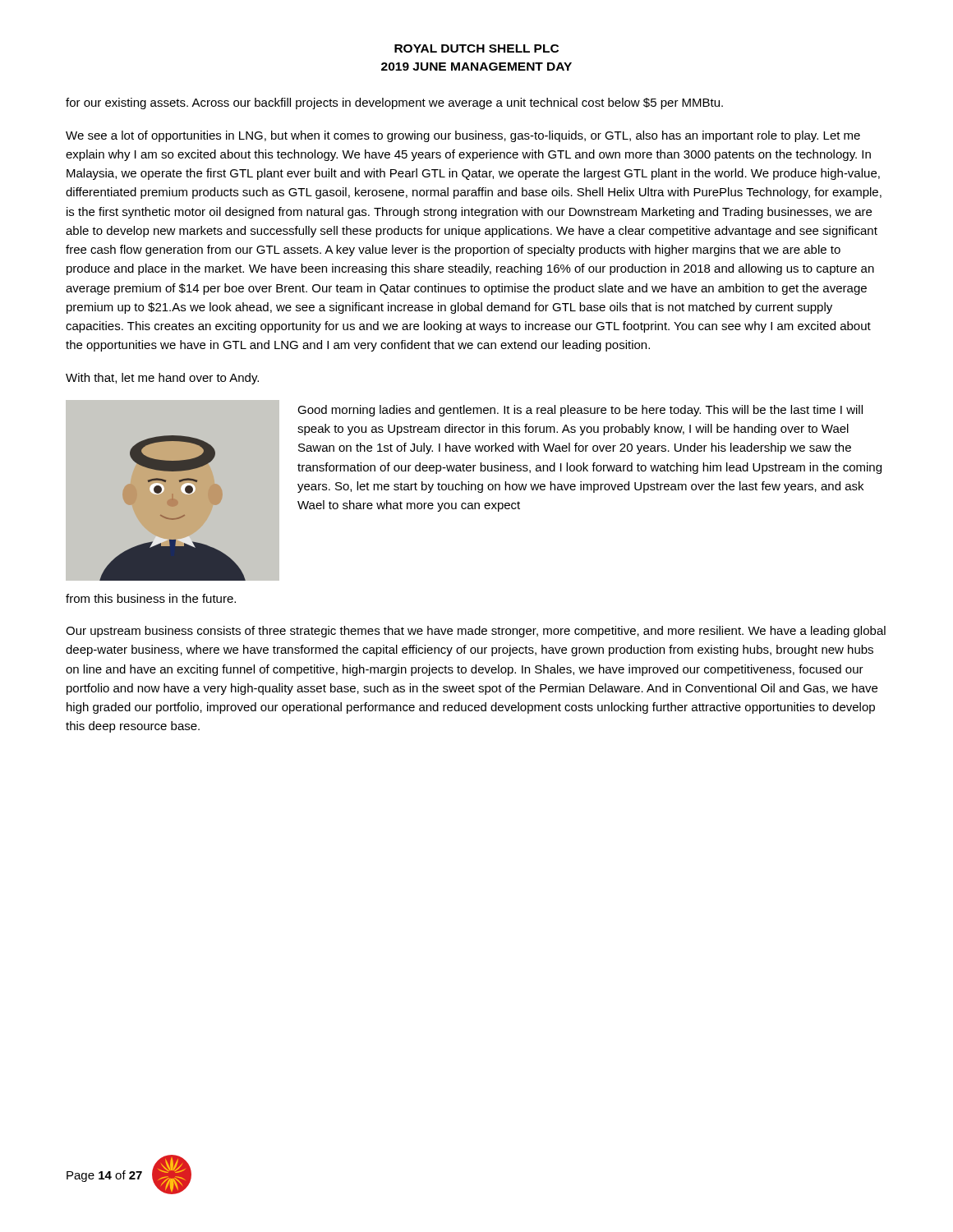
Task: Click on the text block starting "We see a lot of opportunities in LNG,"
Action: (x=474, y=240)
